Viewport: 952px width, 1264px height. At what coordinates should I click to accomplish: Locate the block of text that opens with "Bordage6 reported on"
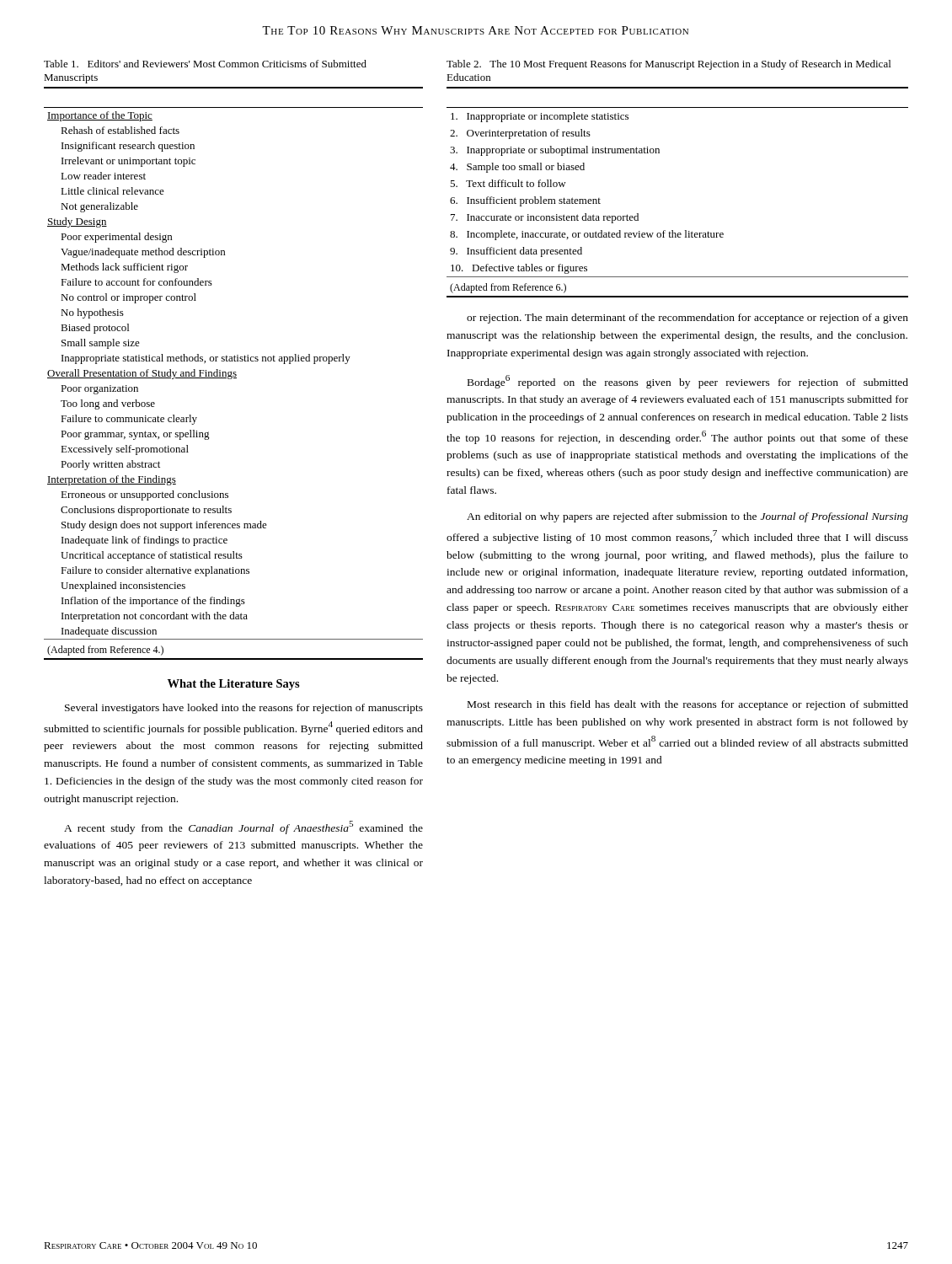[677, 434]
